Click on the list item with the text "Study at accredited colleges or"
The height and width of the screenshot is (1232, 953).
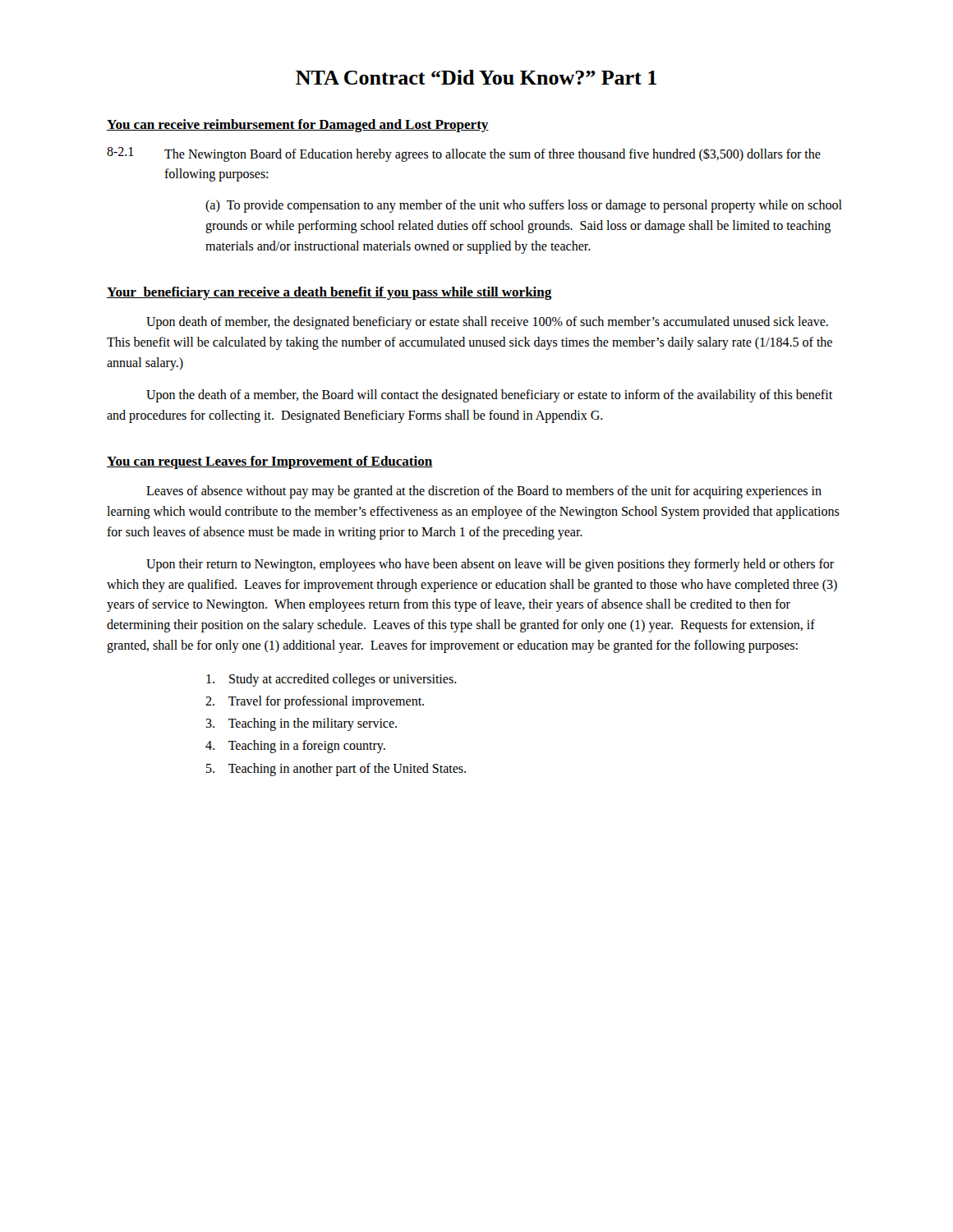point(331,679)
